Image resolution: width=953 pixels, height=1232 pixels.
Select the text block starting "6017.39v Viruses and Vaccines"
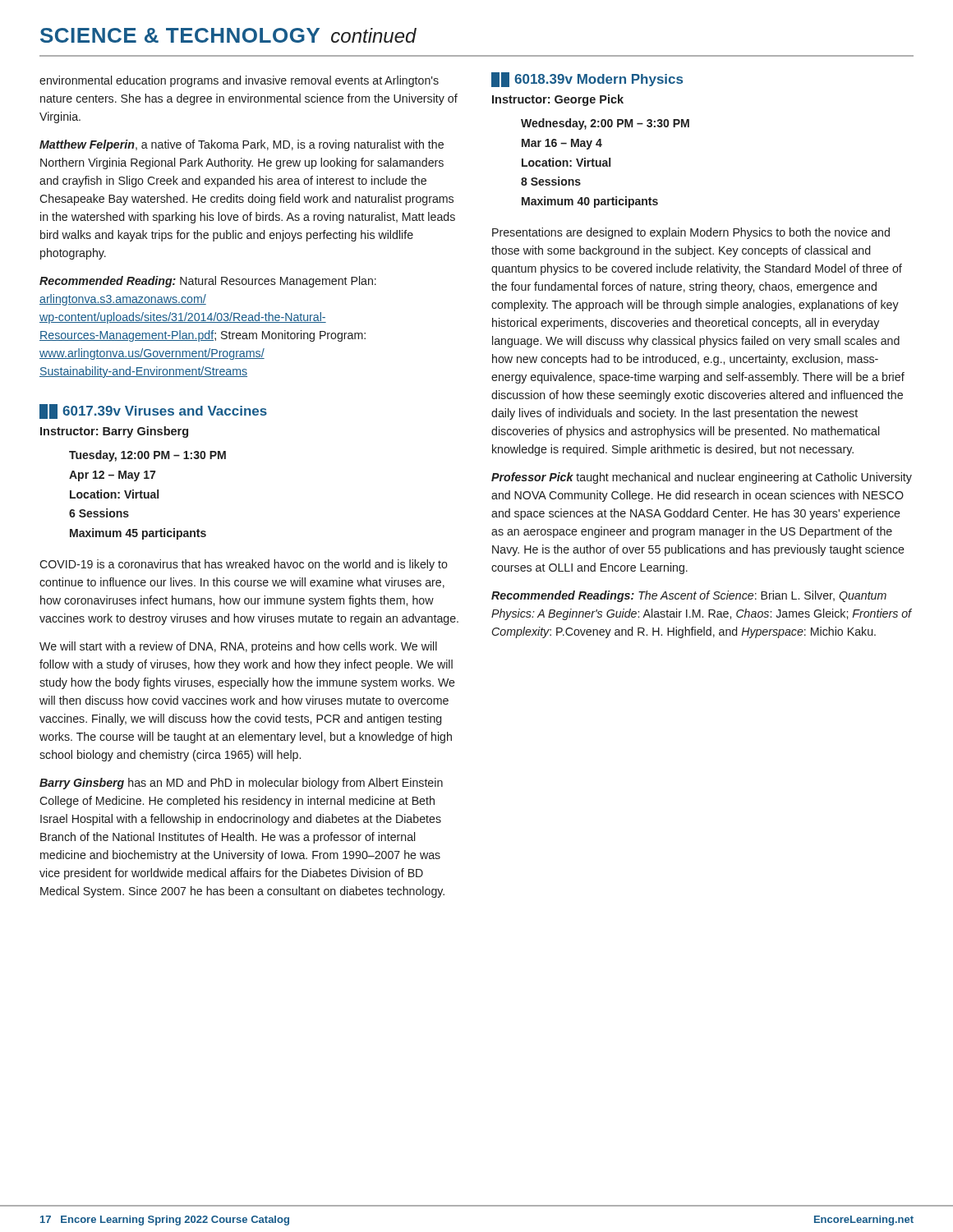153,411
